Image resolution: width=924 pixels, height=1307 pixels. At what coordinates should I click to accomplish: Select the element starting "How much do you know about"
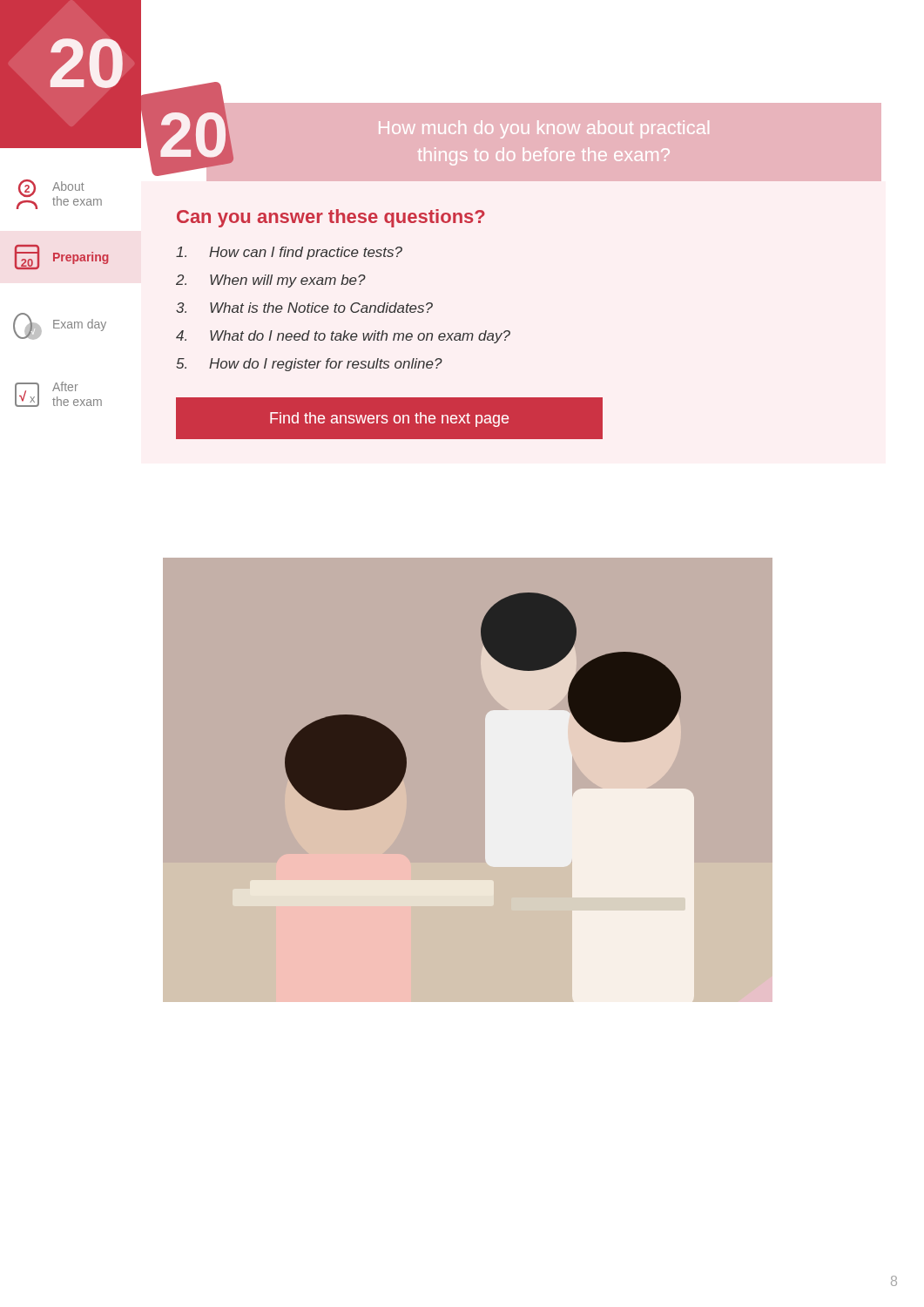[x=544, y=142]
